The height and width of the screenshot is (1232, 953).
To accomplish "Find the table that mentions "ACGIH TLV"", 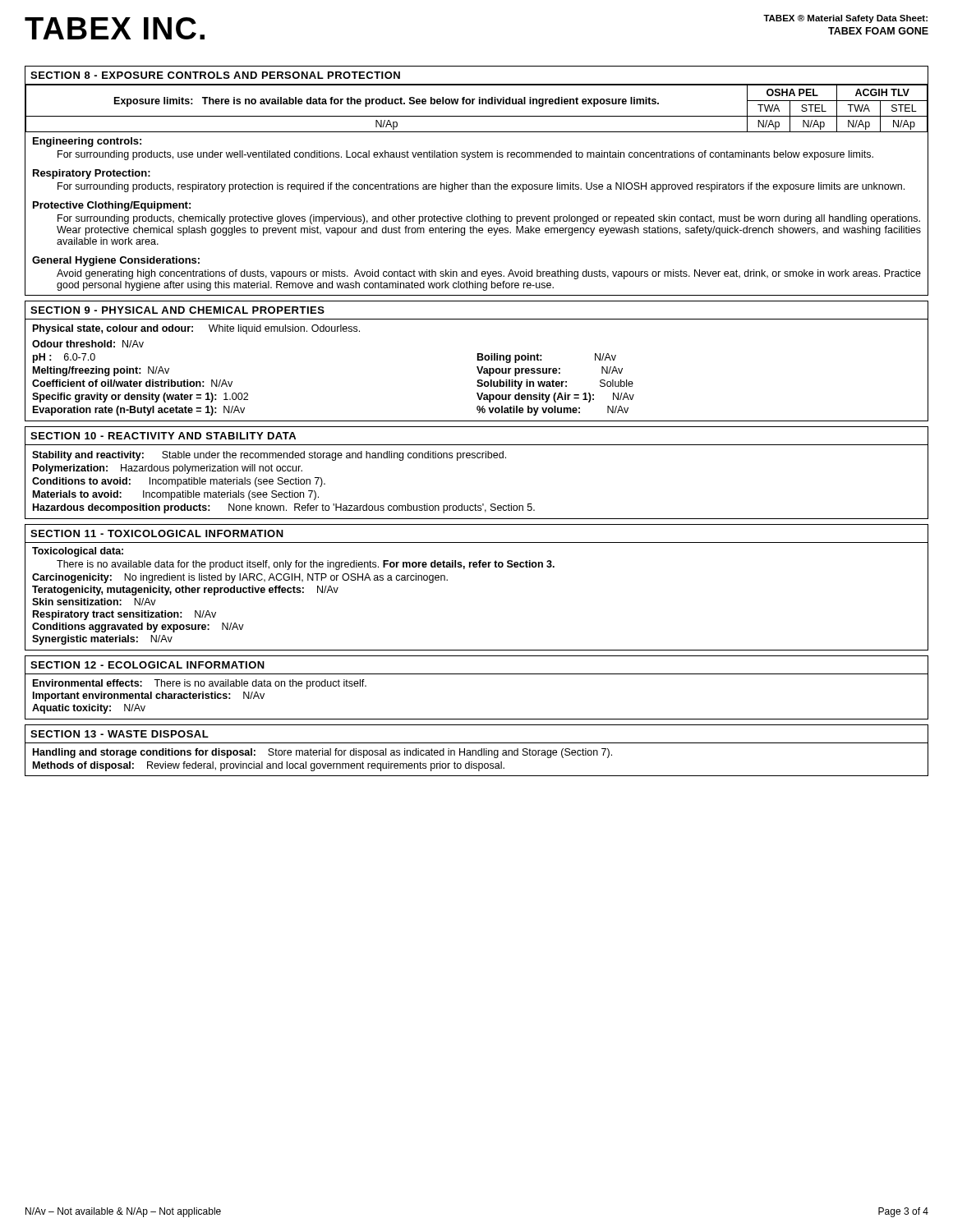I will coord(476,108).
